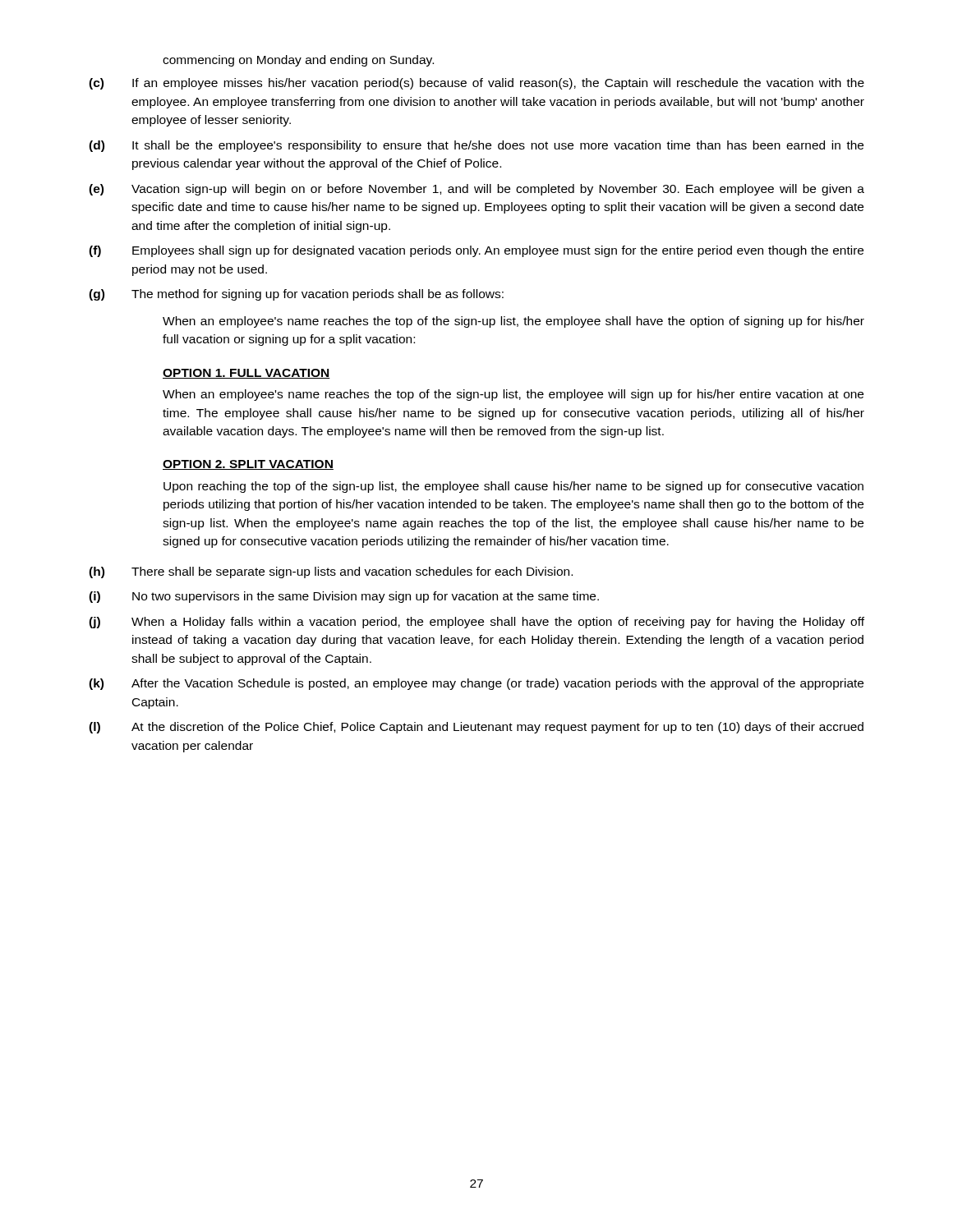Point to the block beginning "(d) It shall be the employee's responsibility to"

click(x=476, y=155)
